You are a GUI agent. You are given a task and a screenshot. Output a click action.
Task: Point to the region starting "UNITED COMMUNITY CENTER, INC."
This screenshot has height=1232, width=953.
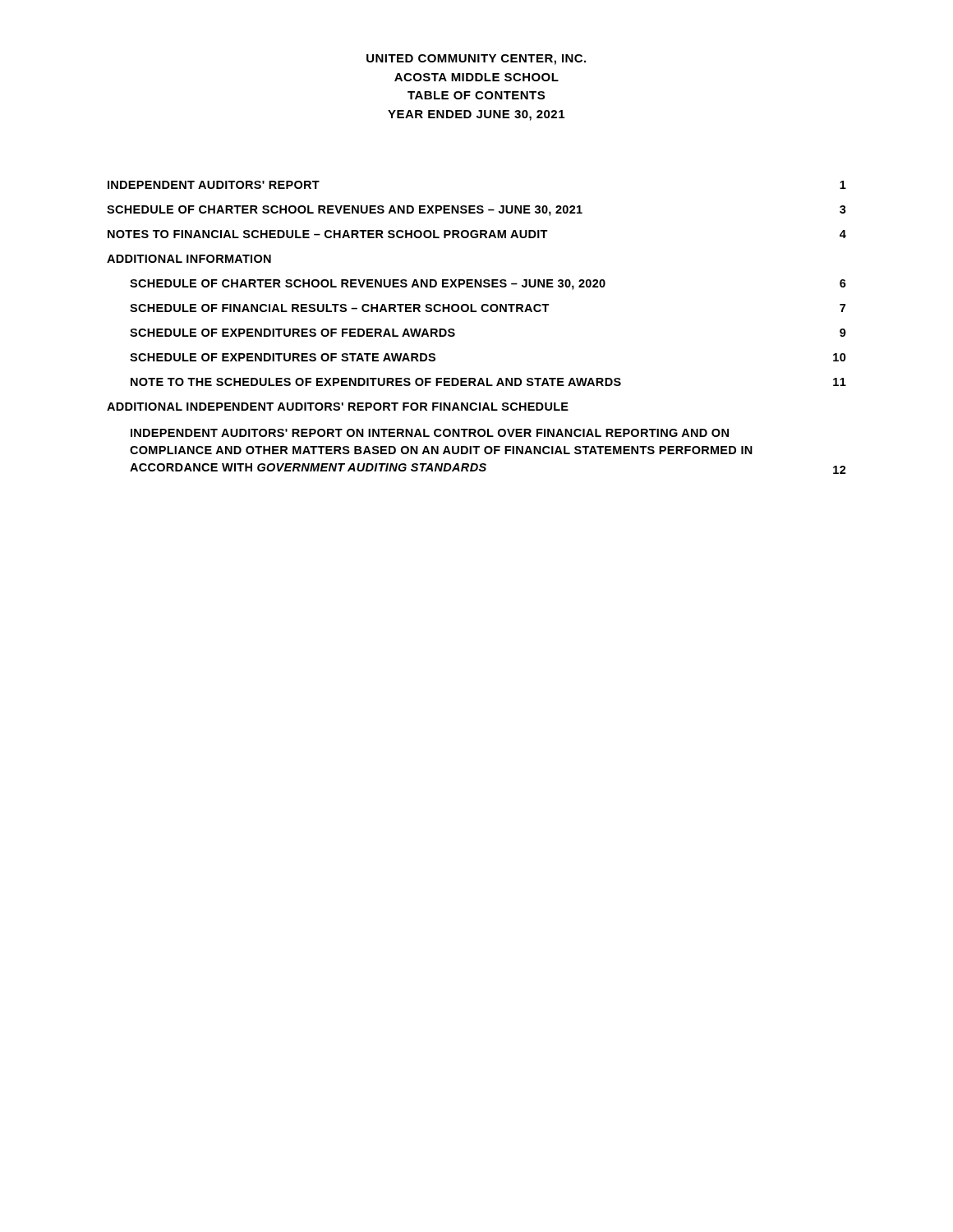pos(476,86)
